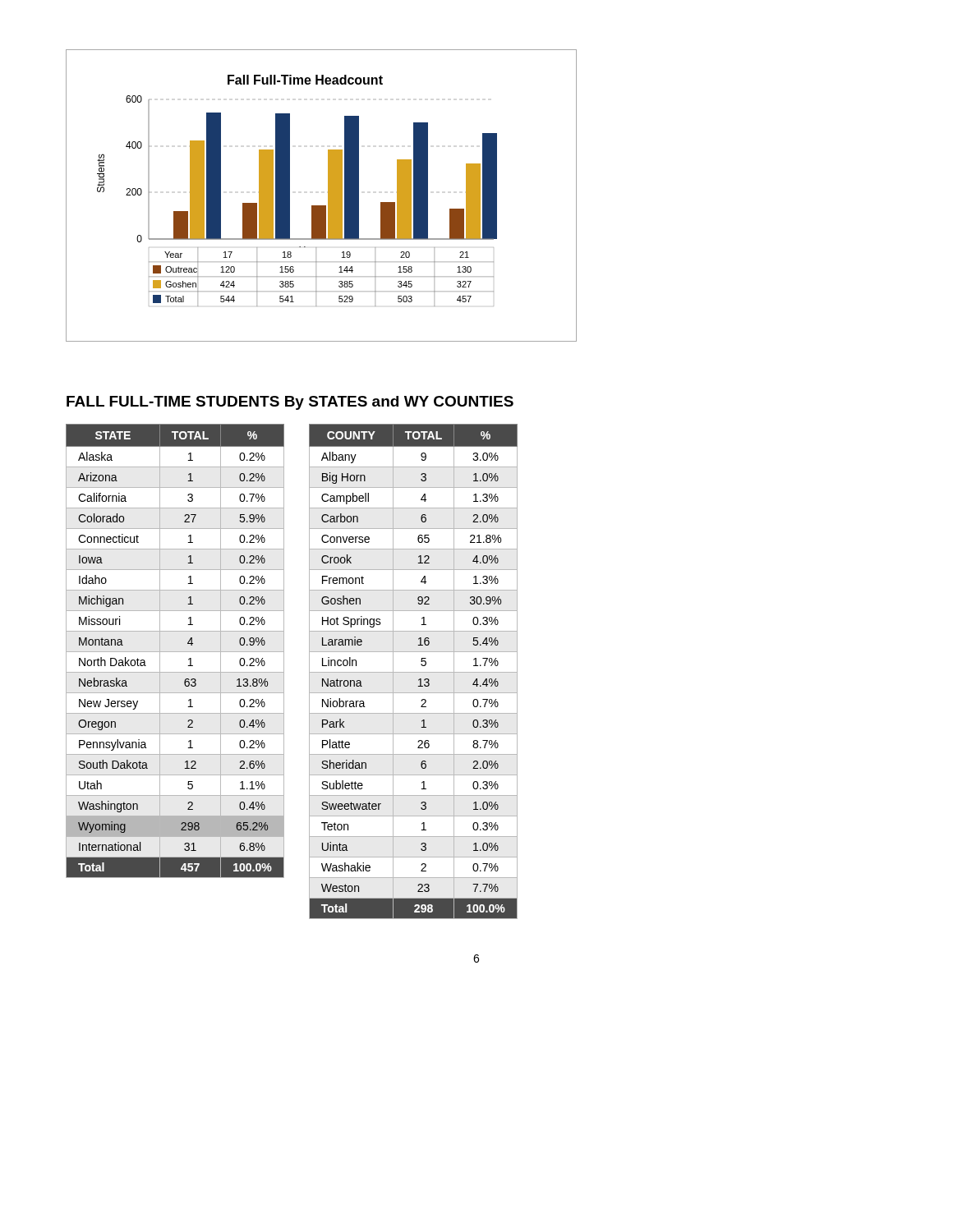Locate a grouped bar chart
953x1232 pixels.
476,208
